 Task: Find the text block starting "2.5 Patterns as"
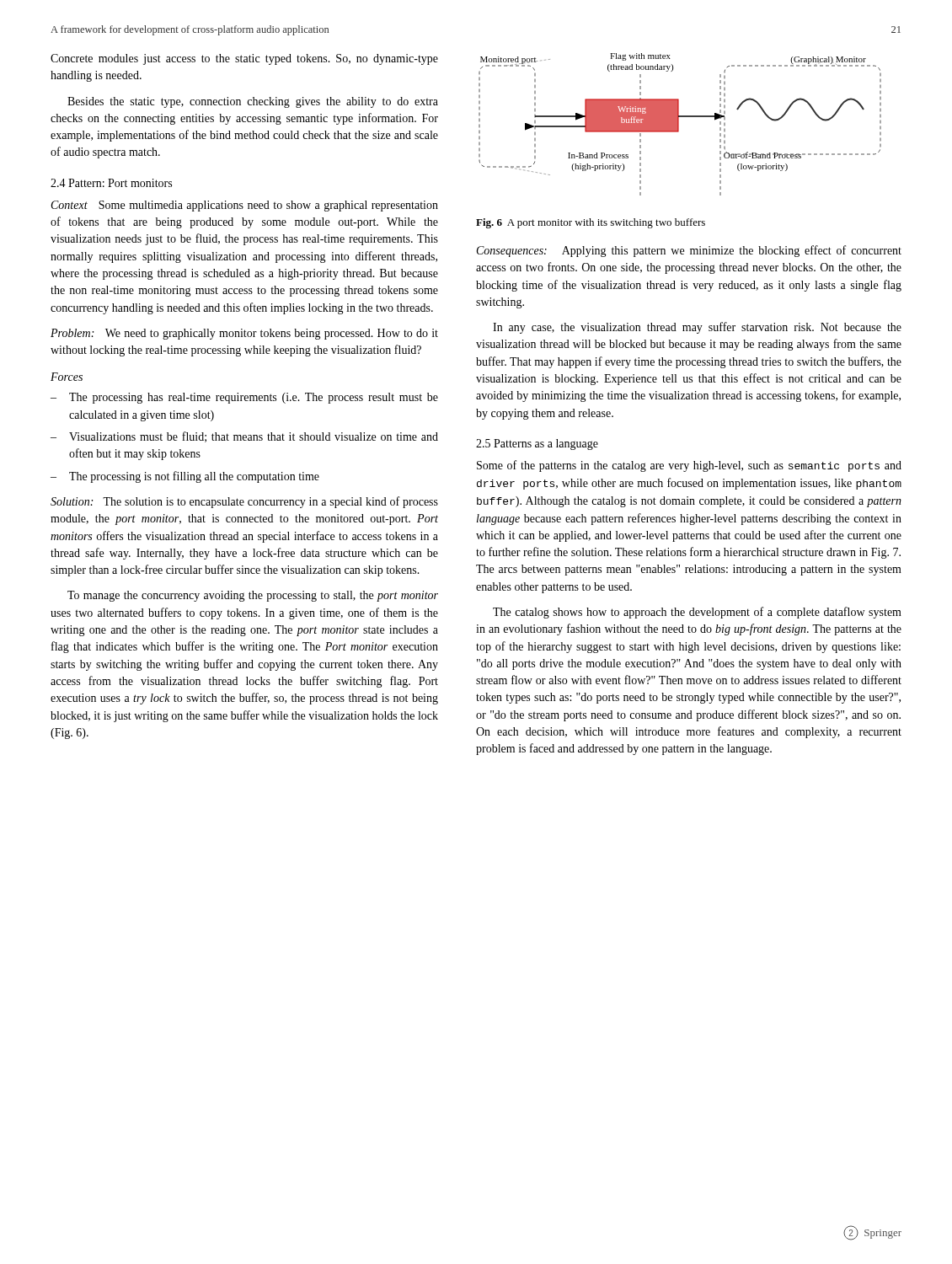pyautogui.click(x=537, y=444)
